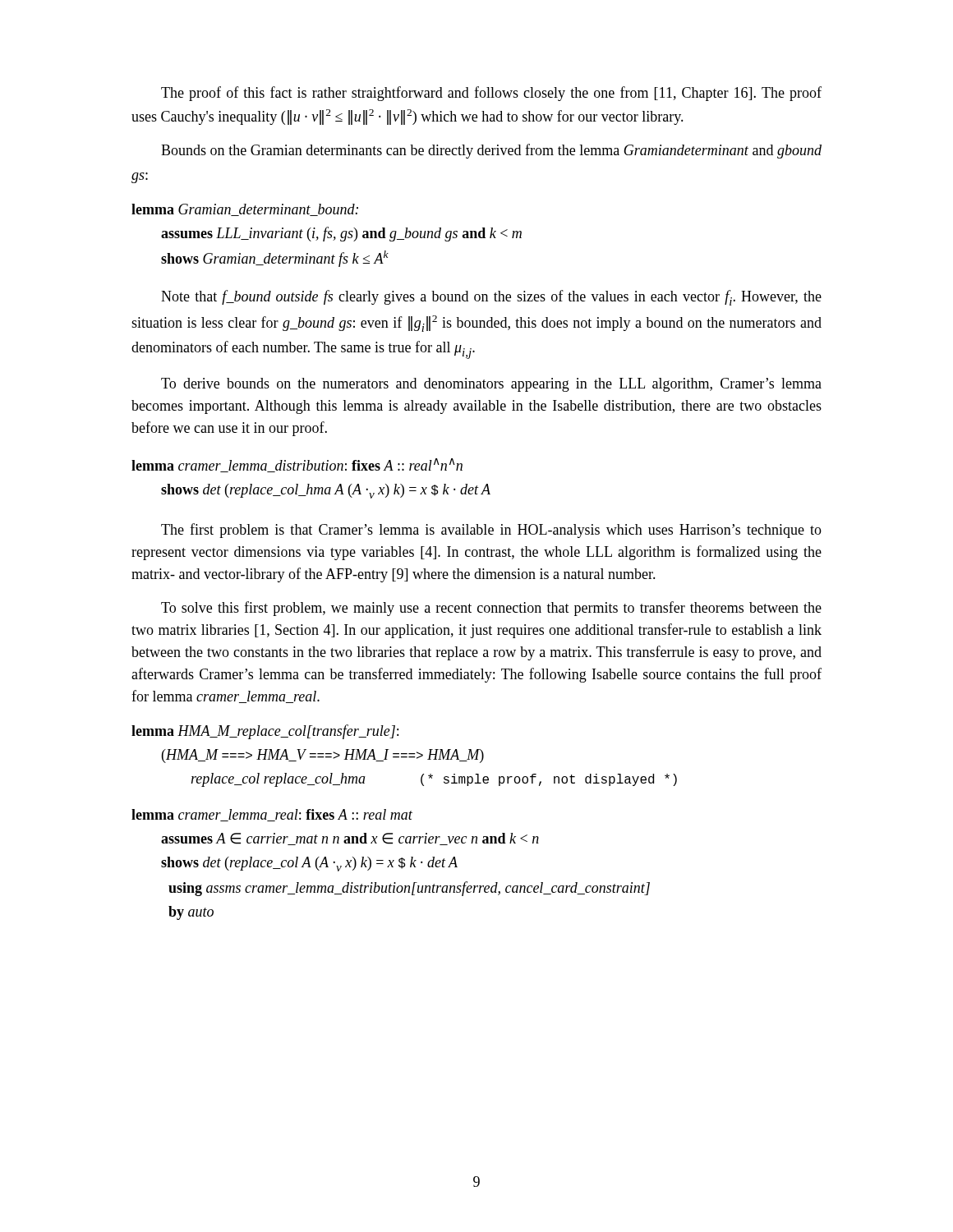Click on the text block with the text "Note that f_bound outside fs clearly gives"

tap(476, 323)
